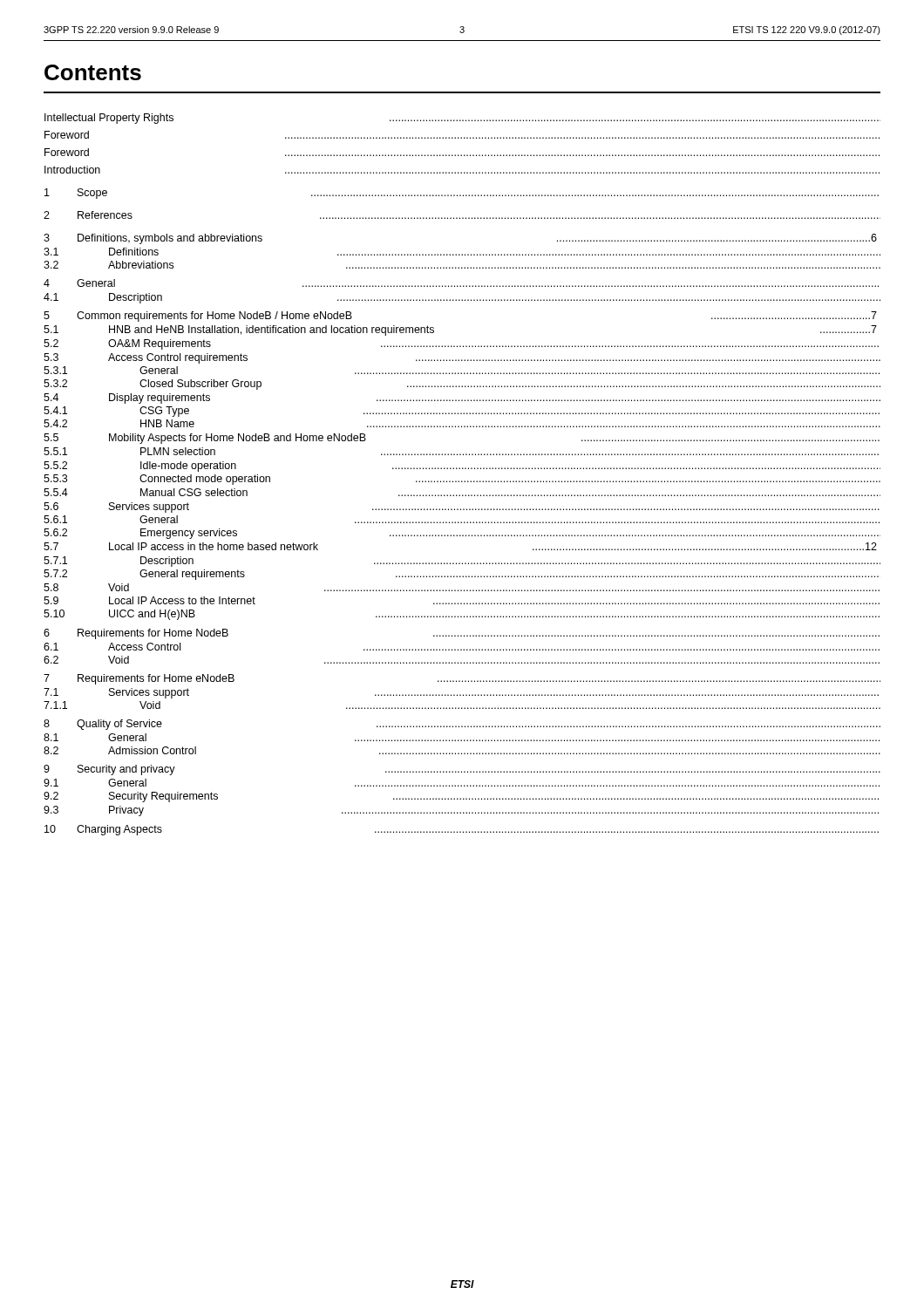Find the list item containing "7.1.1 Void"
Image resolution: width=924 pixels, height=1308 pixels.
pyautogui.click(x=462, y=705)
